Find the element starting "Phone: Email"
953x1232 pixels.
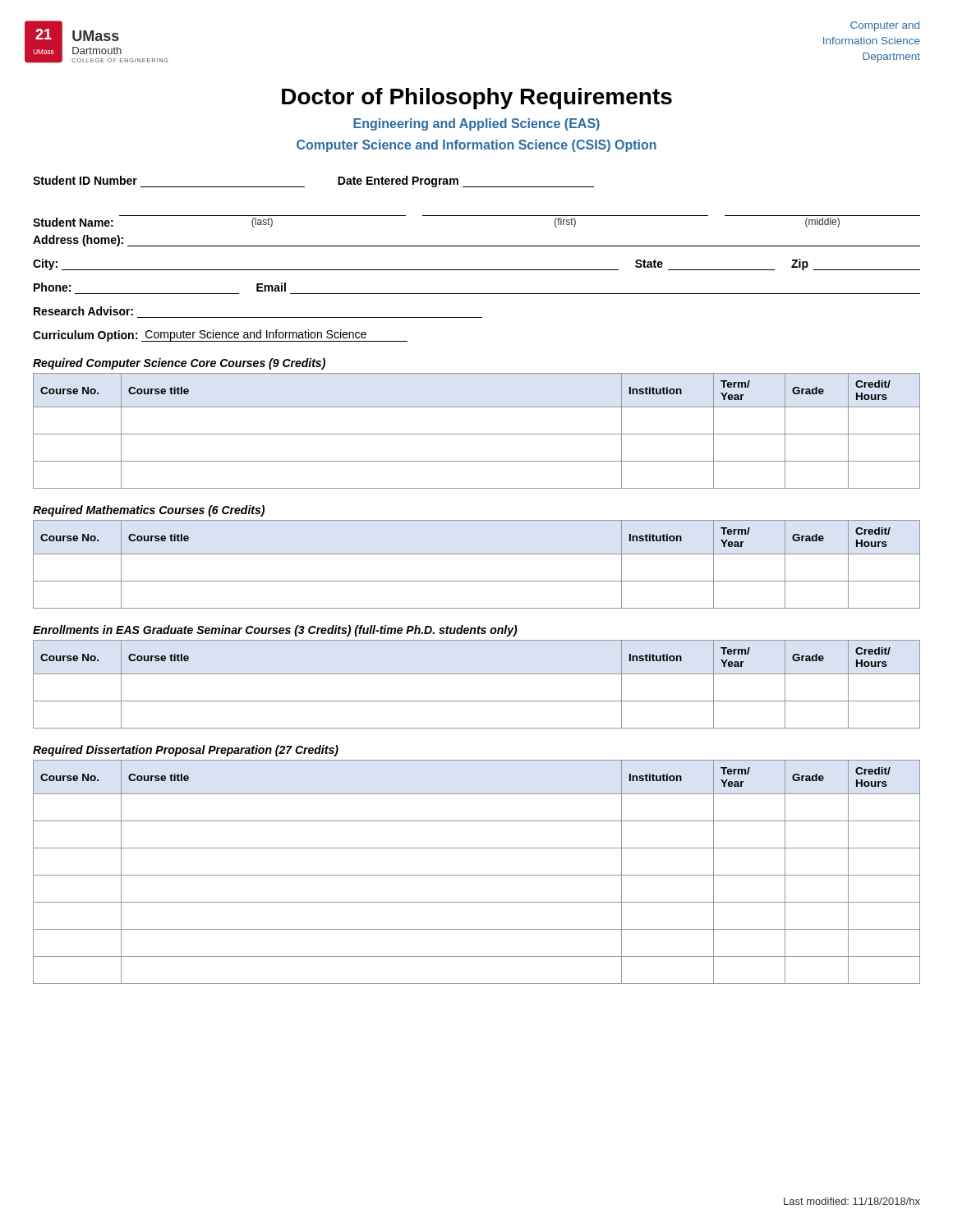point(476,286)
